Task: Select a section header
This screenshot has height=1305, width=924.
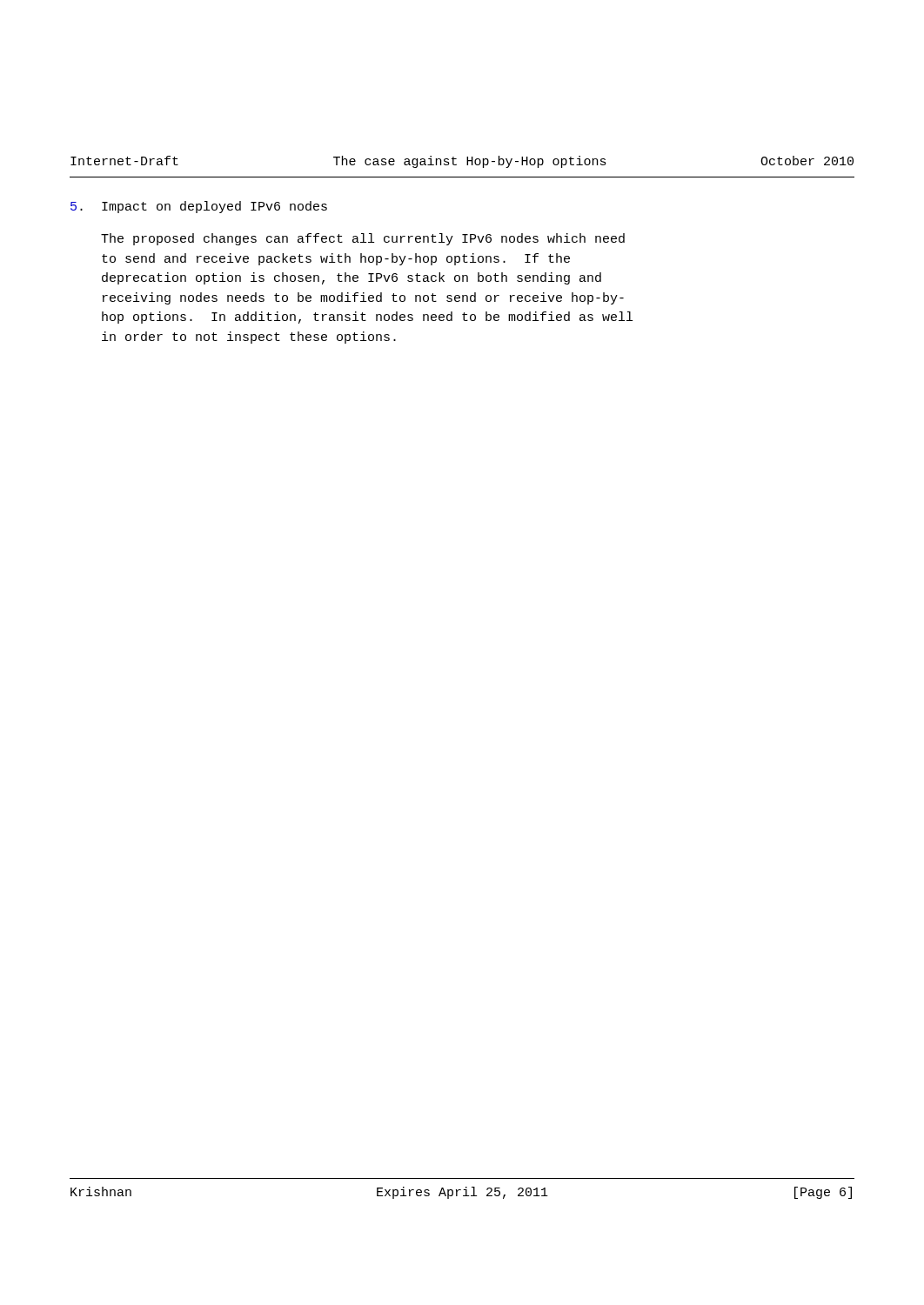Action: pyautogui.click(x=199, y=207)
